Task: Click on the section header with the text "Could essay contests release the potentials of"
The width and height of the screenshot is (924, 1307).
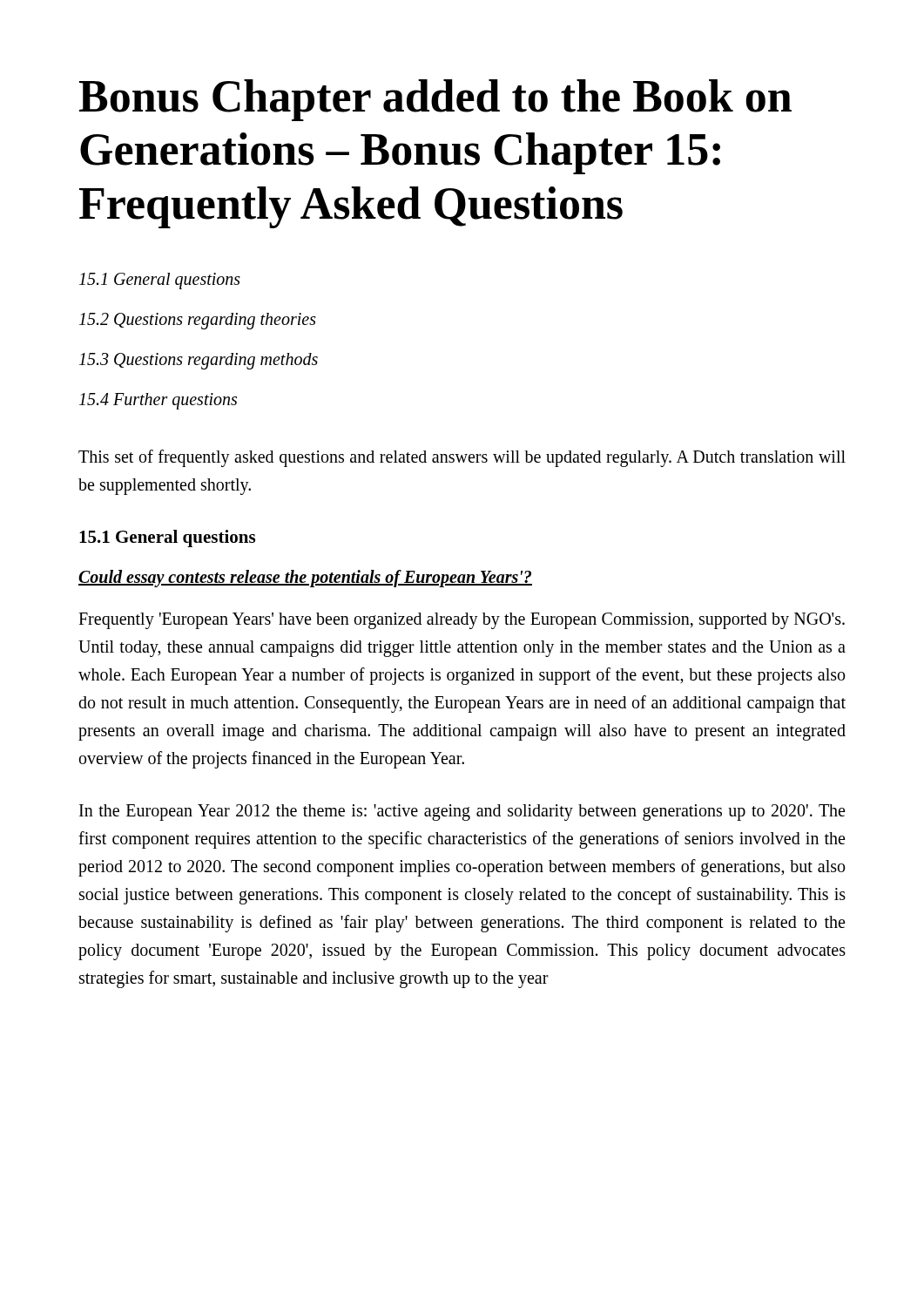Action: 305,577
